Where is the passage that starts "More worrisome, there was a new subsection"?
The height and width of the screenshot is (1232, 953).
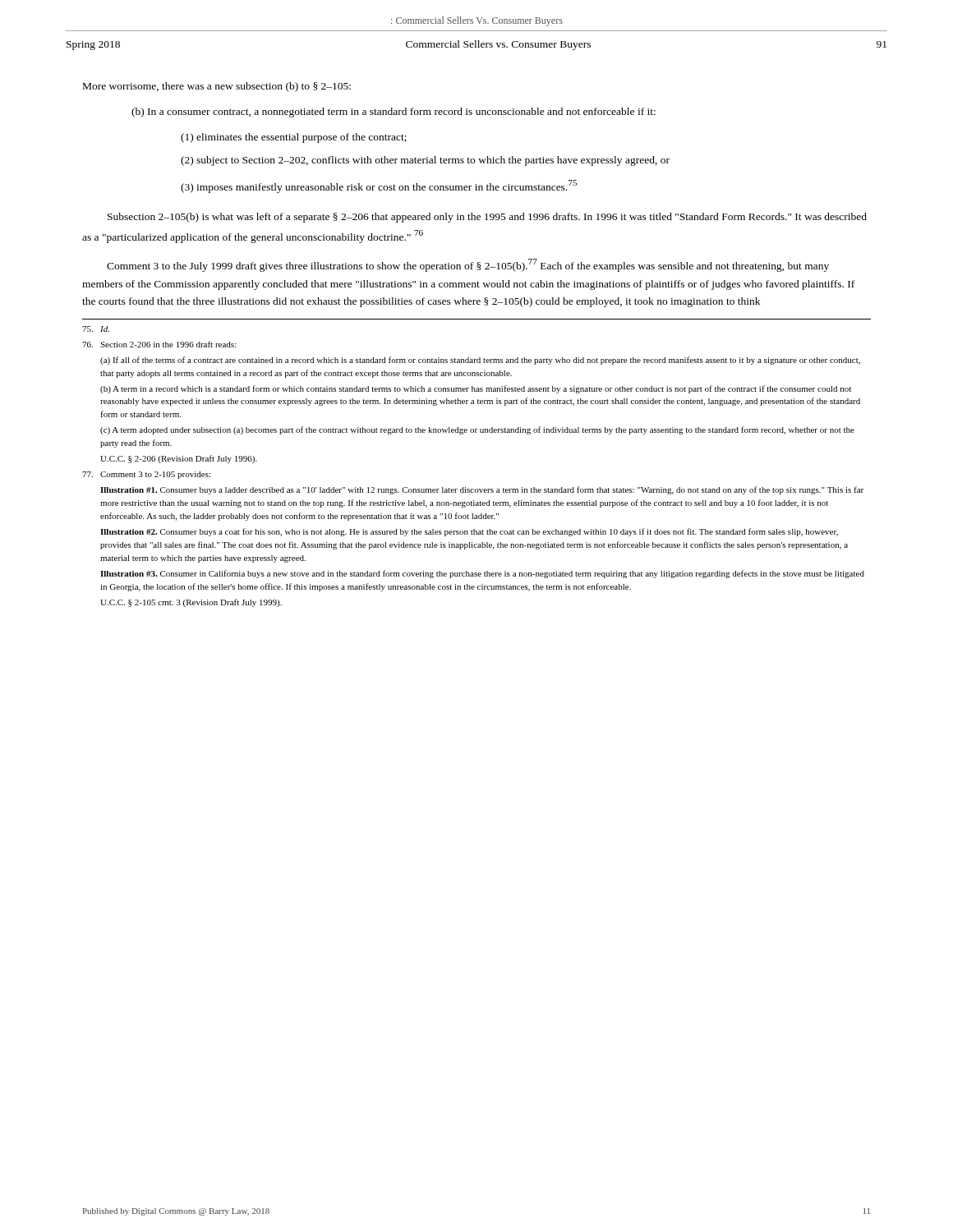217,86
